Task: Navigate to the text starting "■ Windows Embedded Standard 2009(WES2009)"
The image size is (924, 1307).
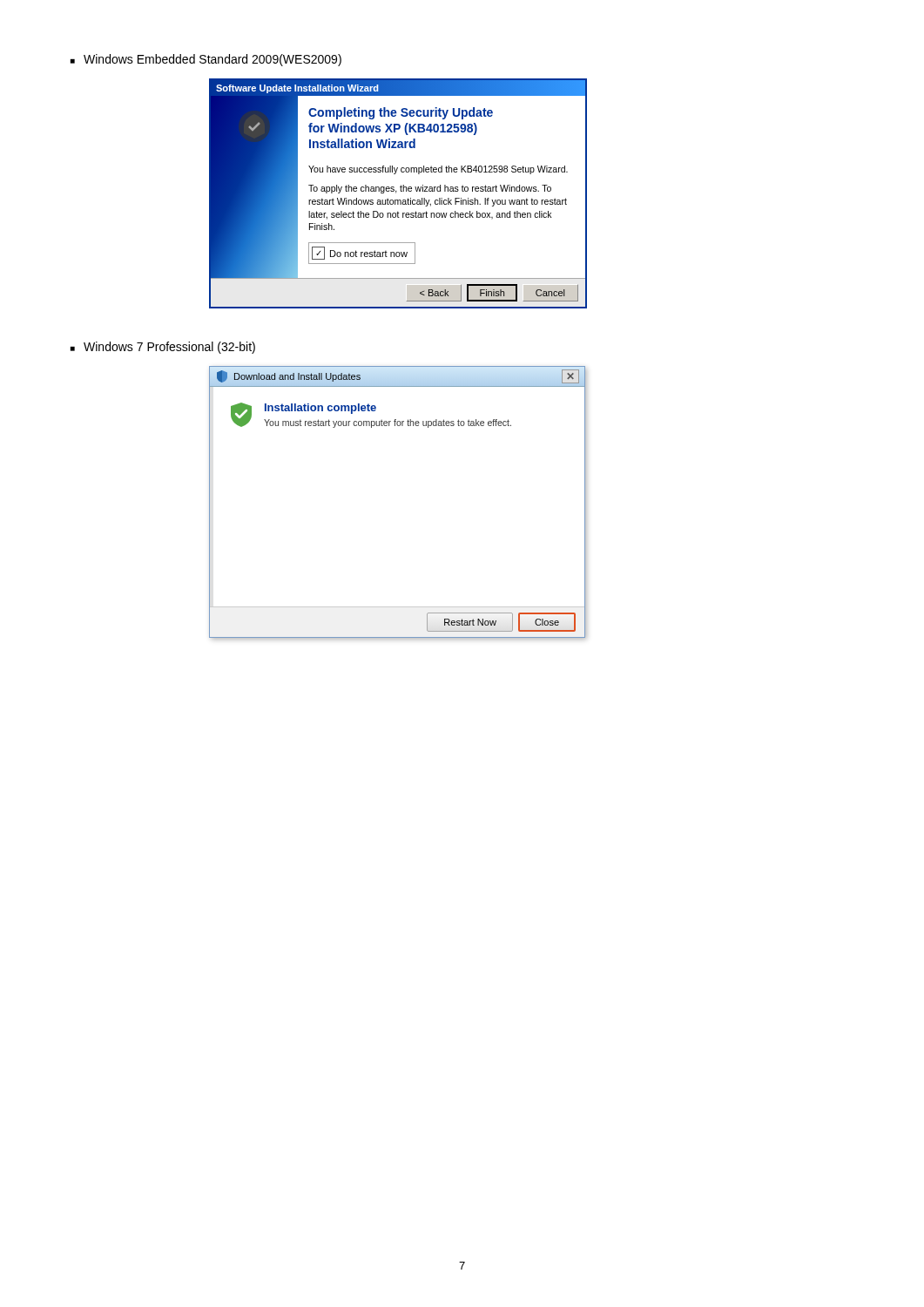Action: pos(206,59)
